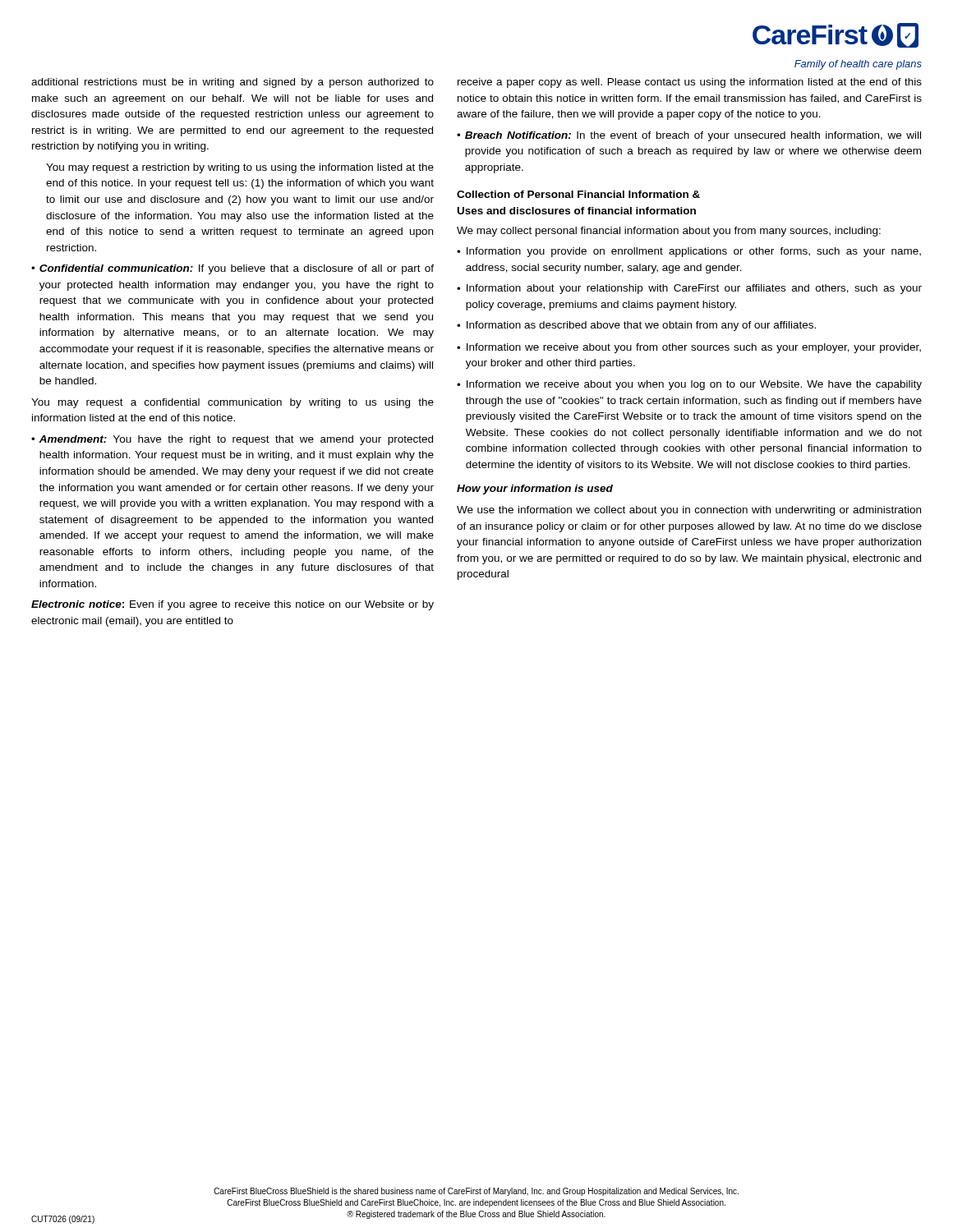Select the text block starting "• Information you"
The height and width of the screenshot is (1232, 953).
(689, 259)
